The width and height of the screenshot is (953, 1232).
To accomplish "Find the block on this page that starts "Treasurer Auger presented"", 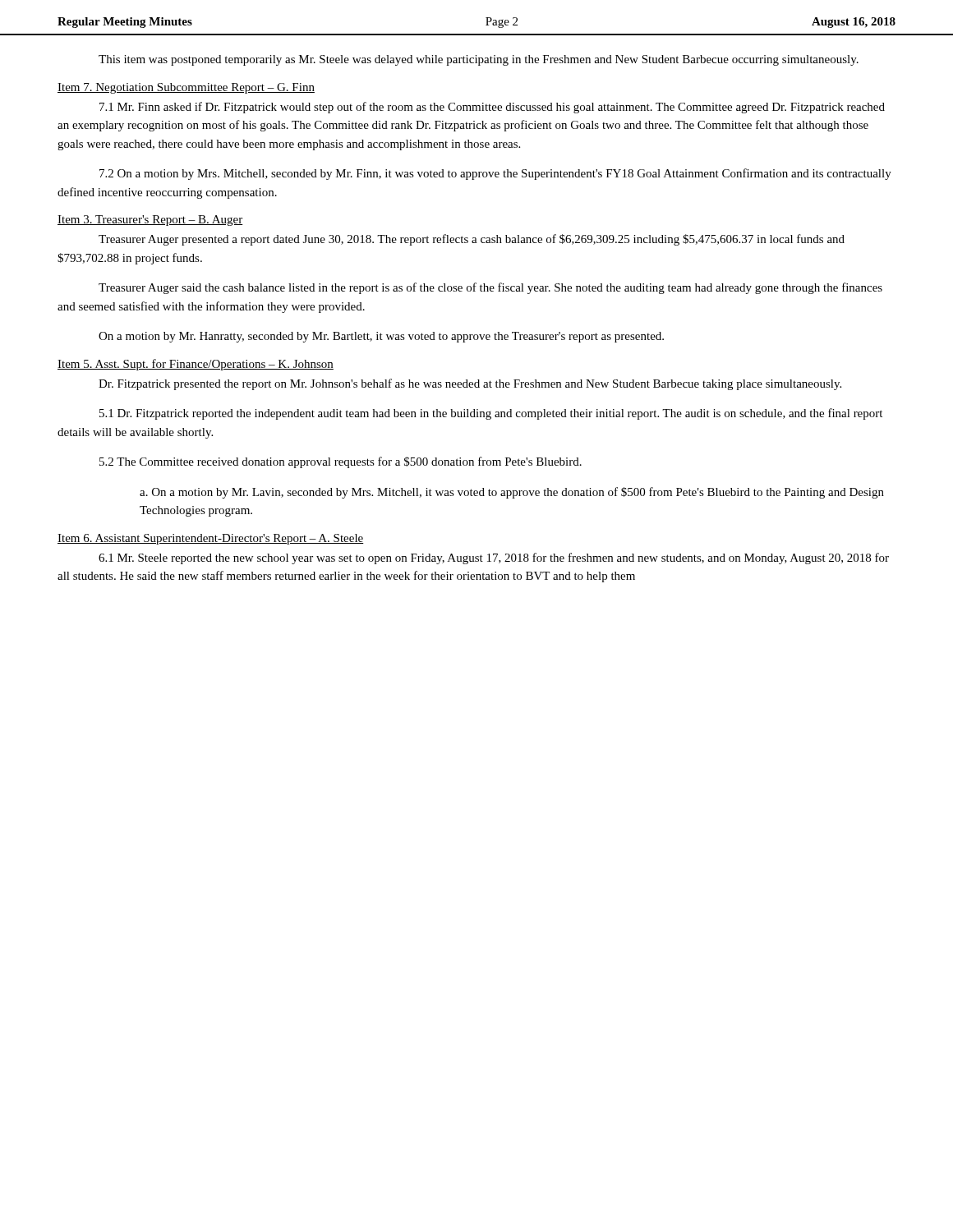I will click(x=451, y=248).
